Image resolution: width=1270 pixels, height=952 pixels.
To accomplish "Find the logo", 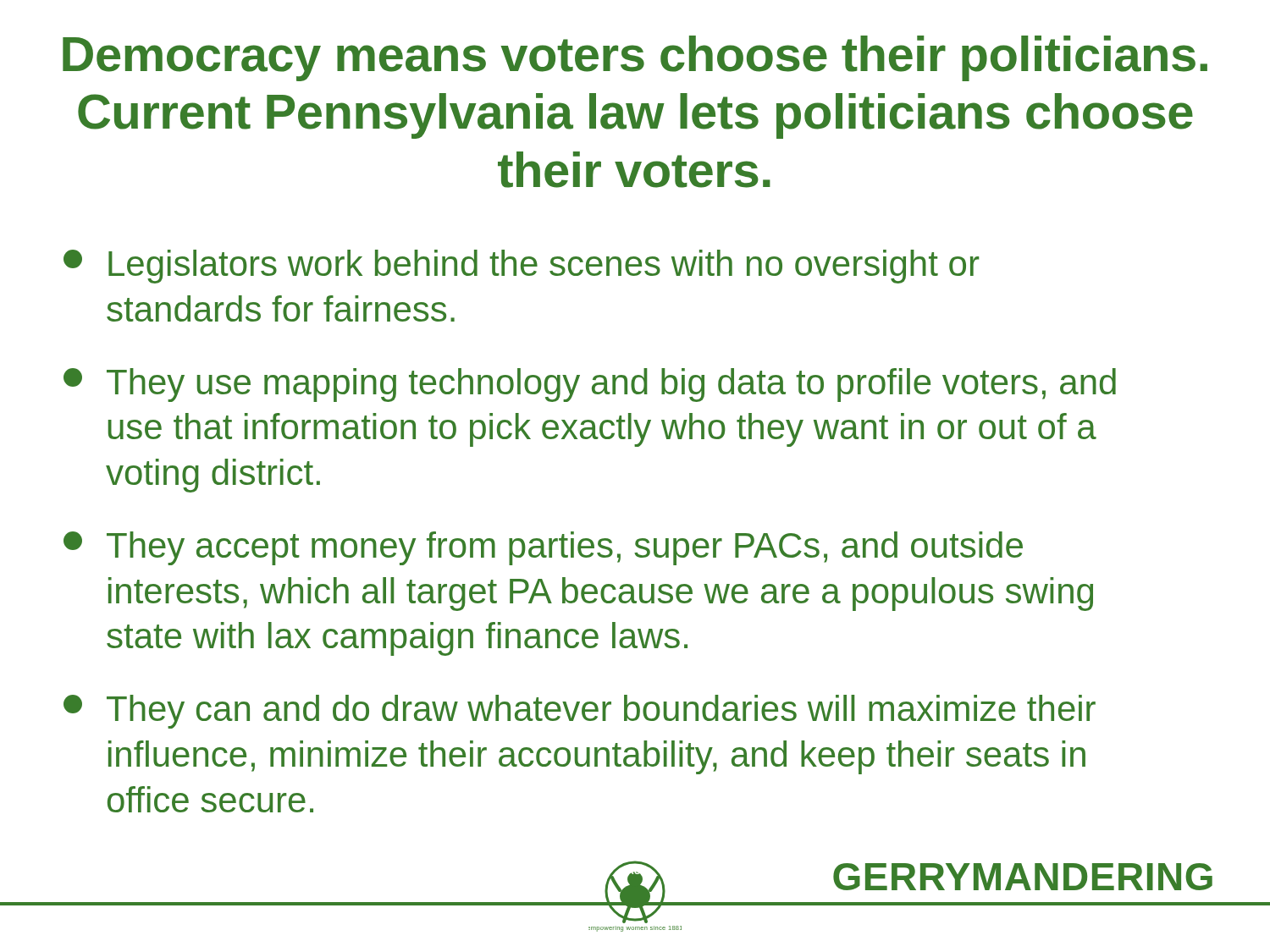I will 635,899.
